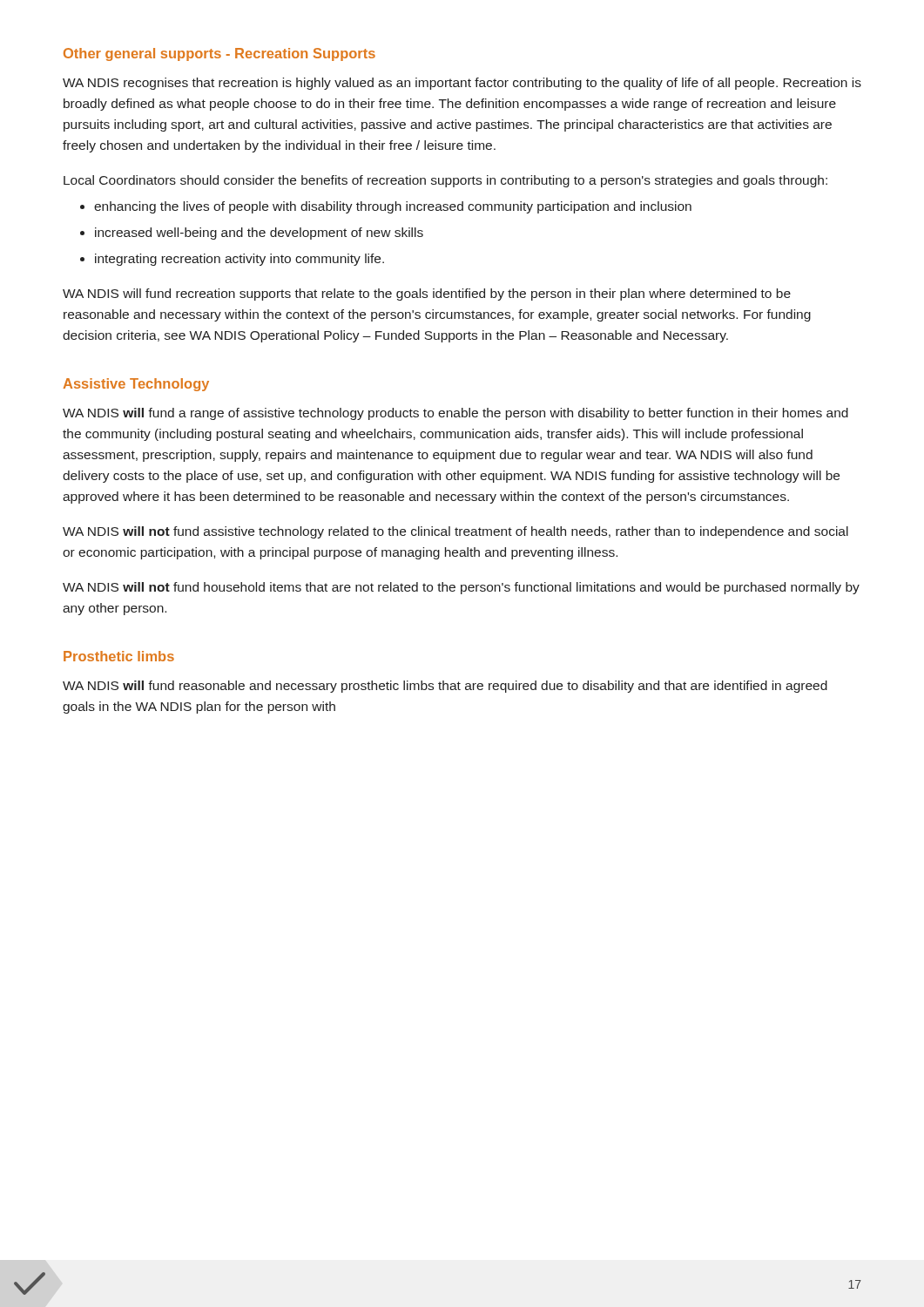
Task: Where does it say "Prosthetic limbs"?
Action: click(x=119, y=656)
